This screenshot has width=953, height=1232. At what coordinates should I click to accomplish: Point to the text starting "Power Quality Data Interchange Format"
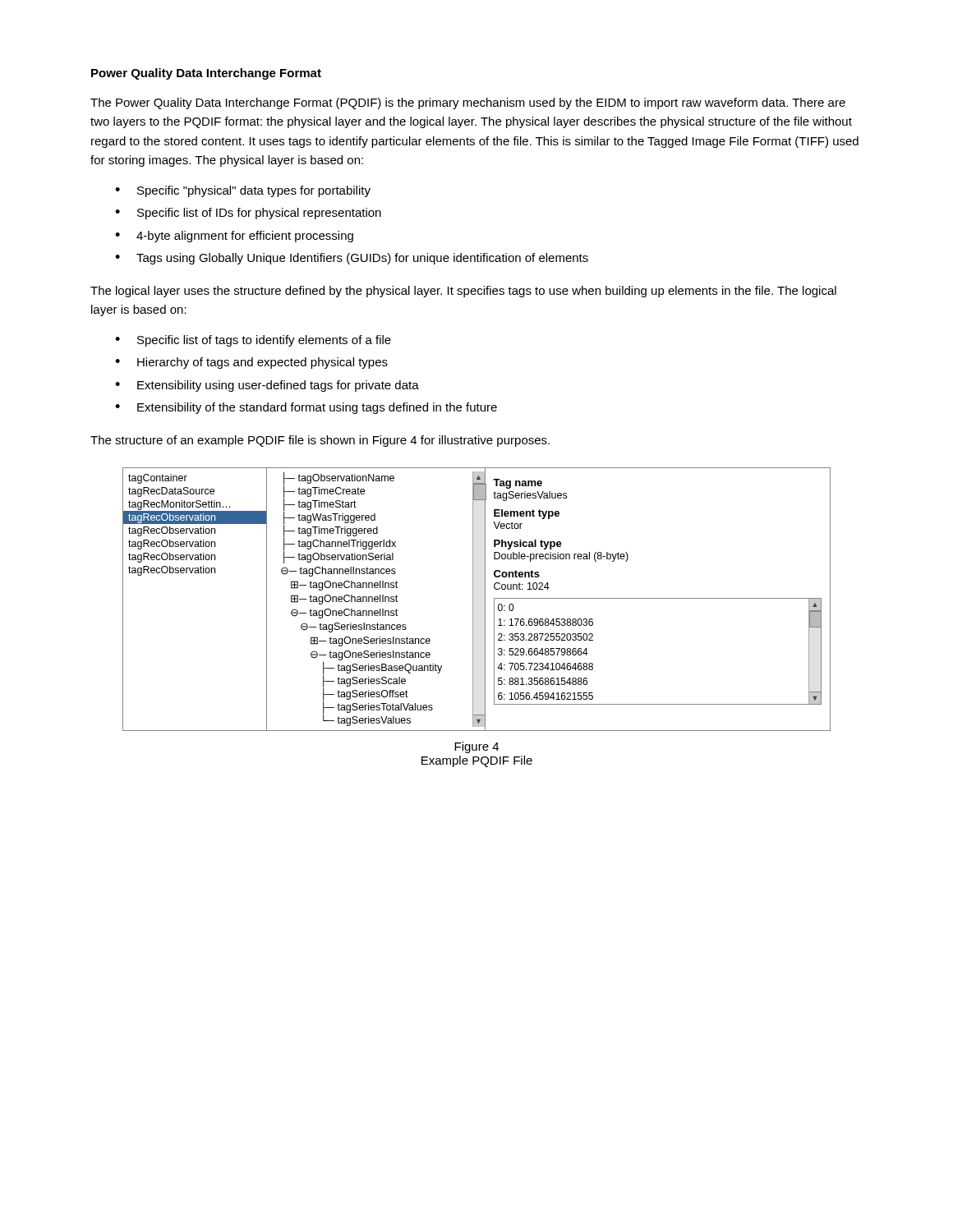pyautogui.click(x=206, y=73)
